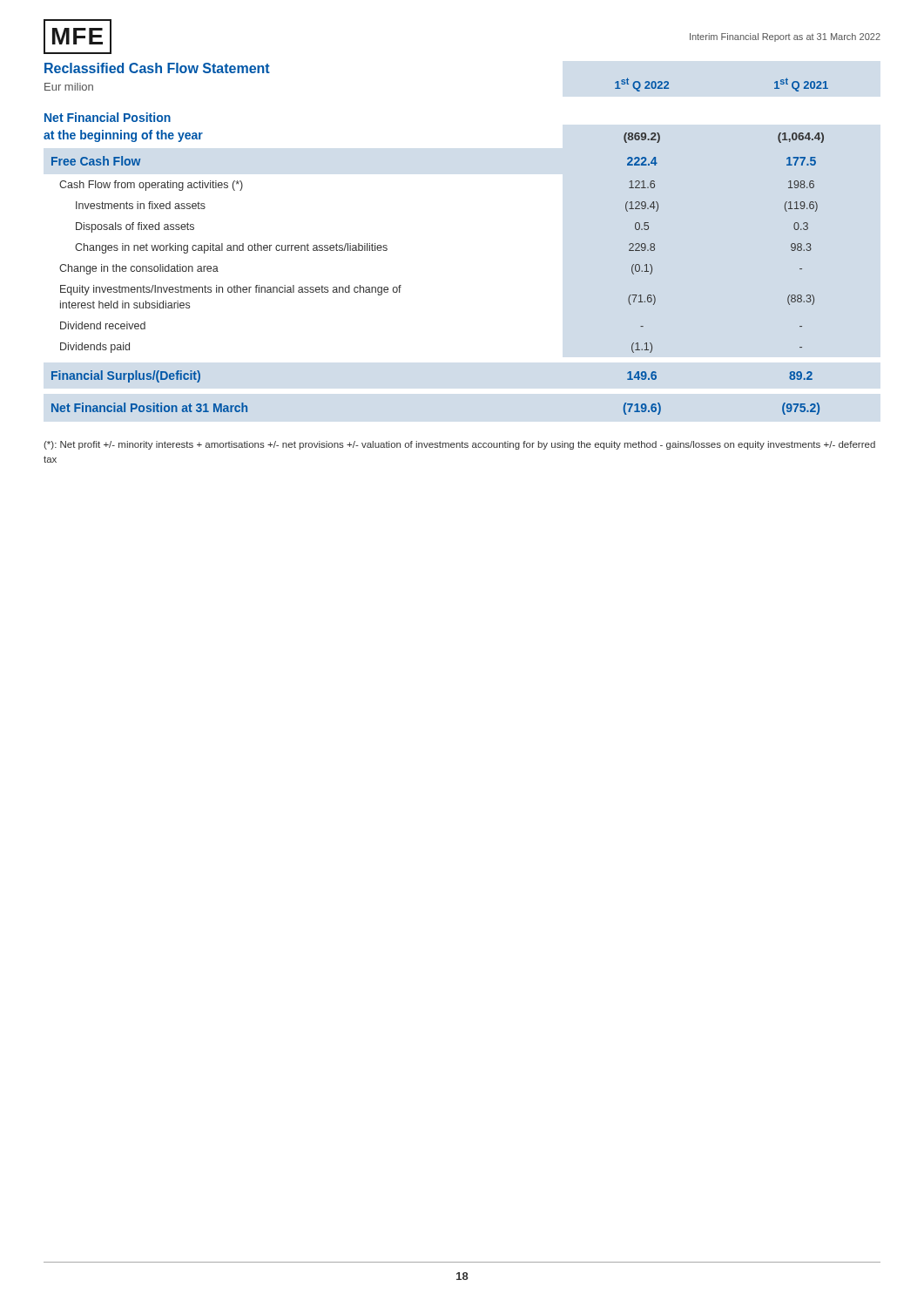The image size is (924, 1307).
Task: Select the table that reads "Reclassified Cash Flow"
Action: click(462, 241)
